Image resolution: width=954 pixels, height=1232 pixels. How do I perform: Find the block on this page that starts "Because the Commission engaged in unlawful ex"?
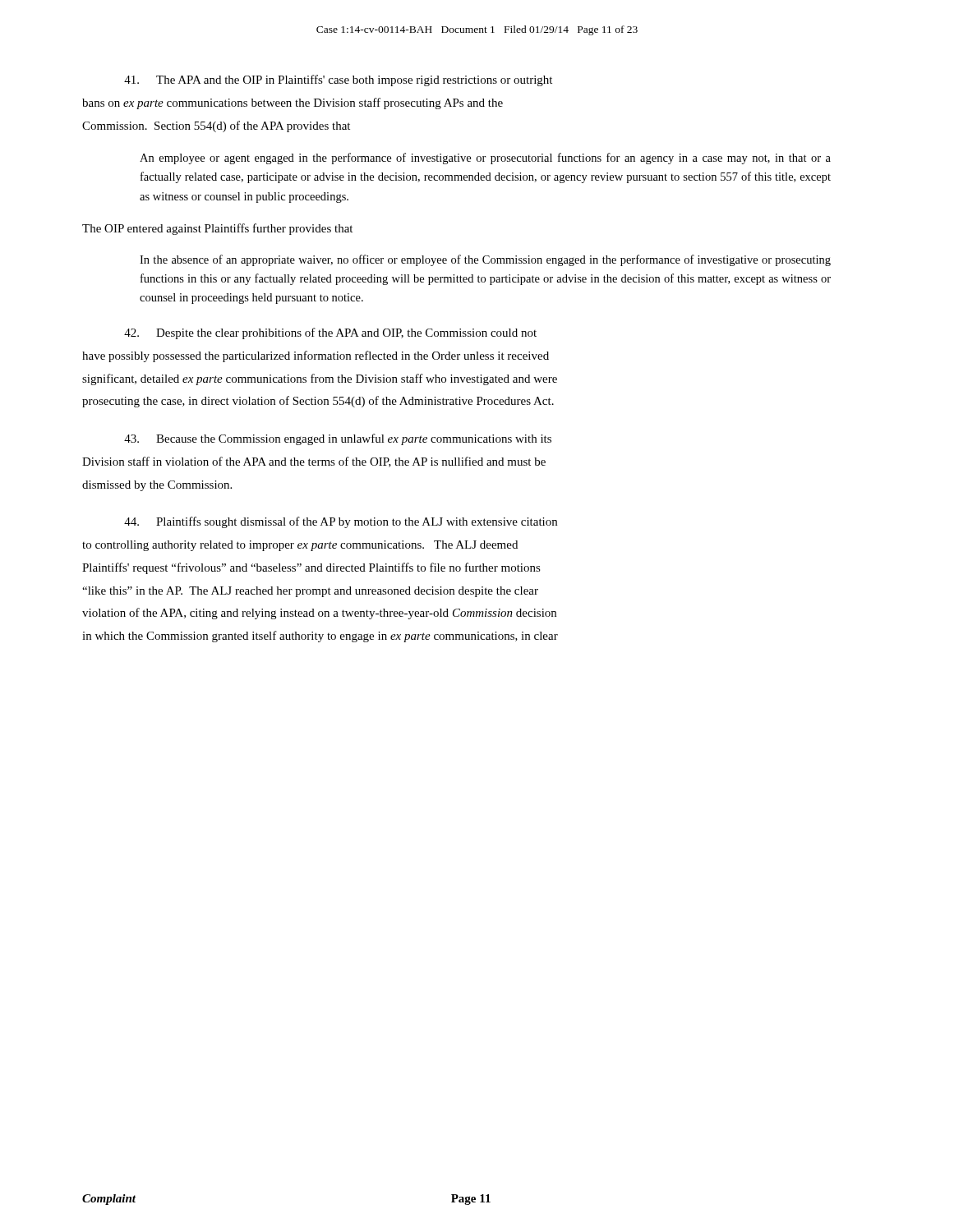click(x=477, y=462)
